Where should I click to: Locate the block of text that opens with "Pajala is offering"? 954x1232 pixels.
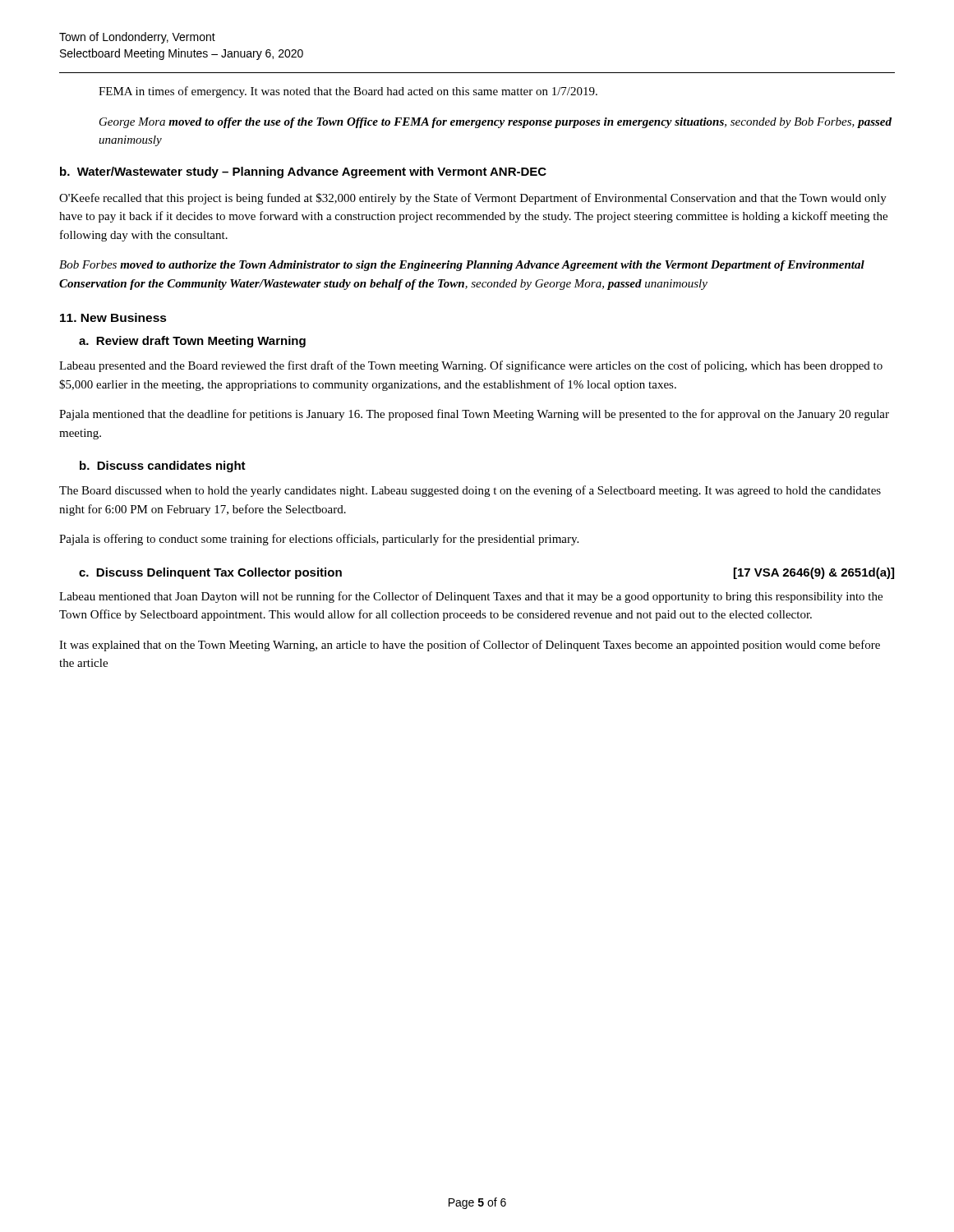319,539
